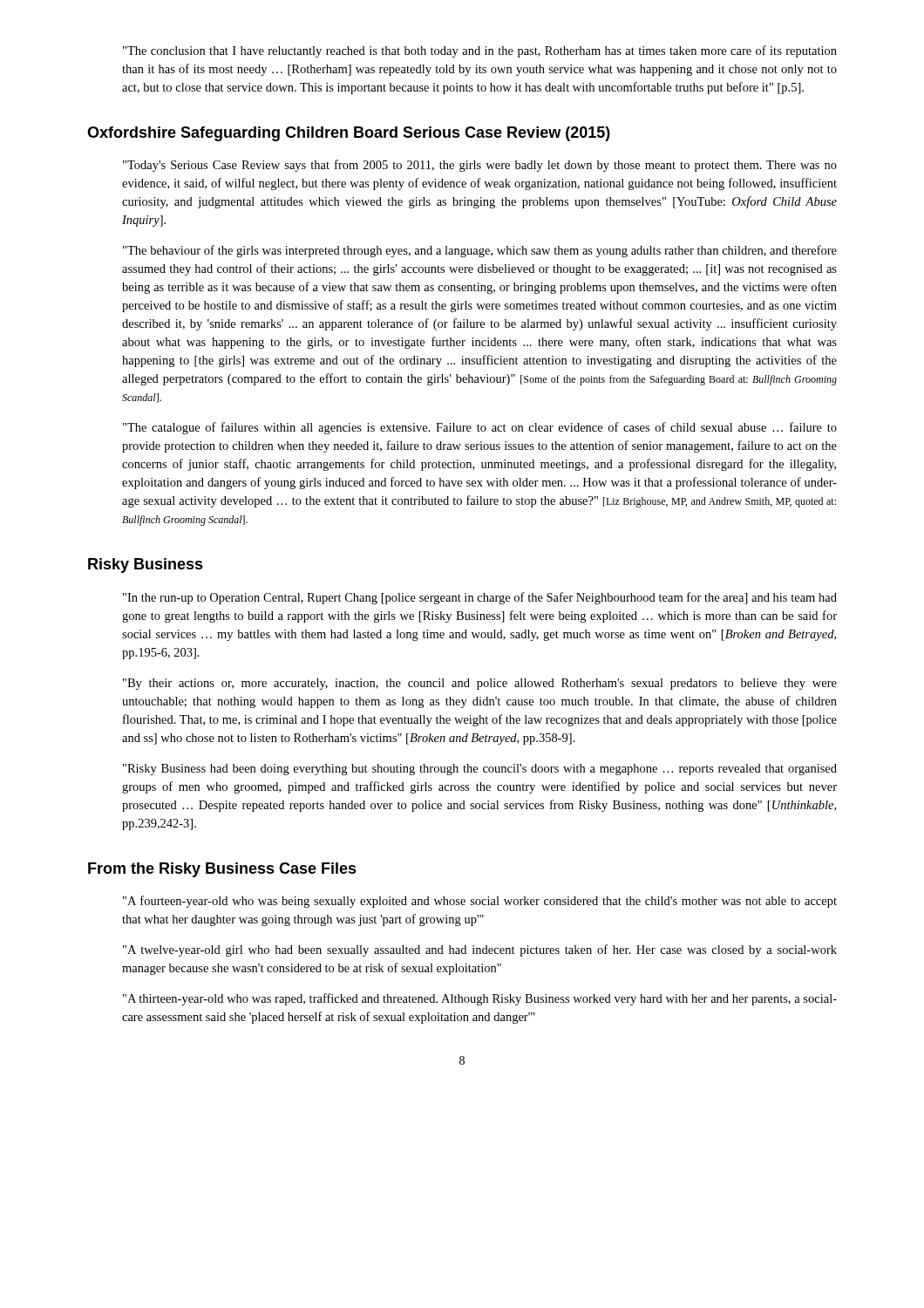Navigate to the text block starting ""In the run-up to Operation Central, Rupert Chang"
924x1308 pixels.
[x=479, y=624]
